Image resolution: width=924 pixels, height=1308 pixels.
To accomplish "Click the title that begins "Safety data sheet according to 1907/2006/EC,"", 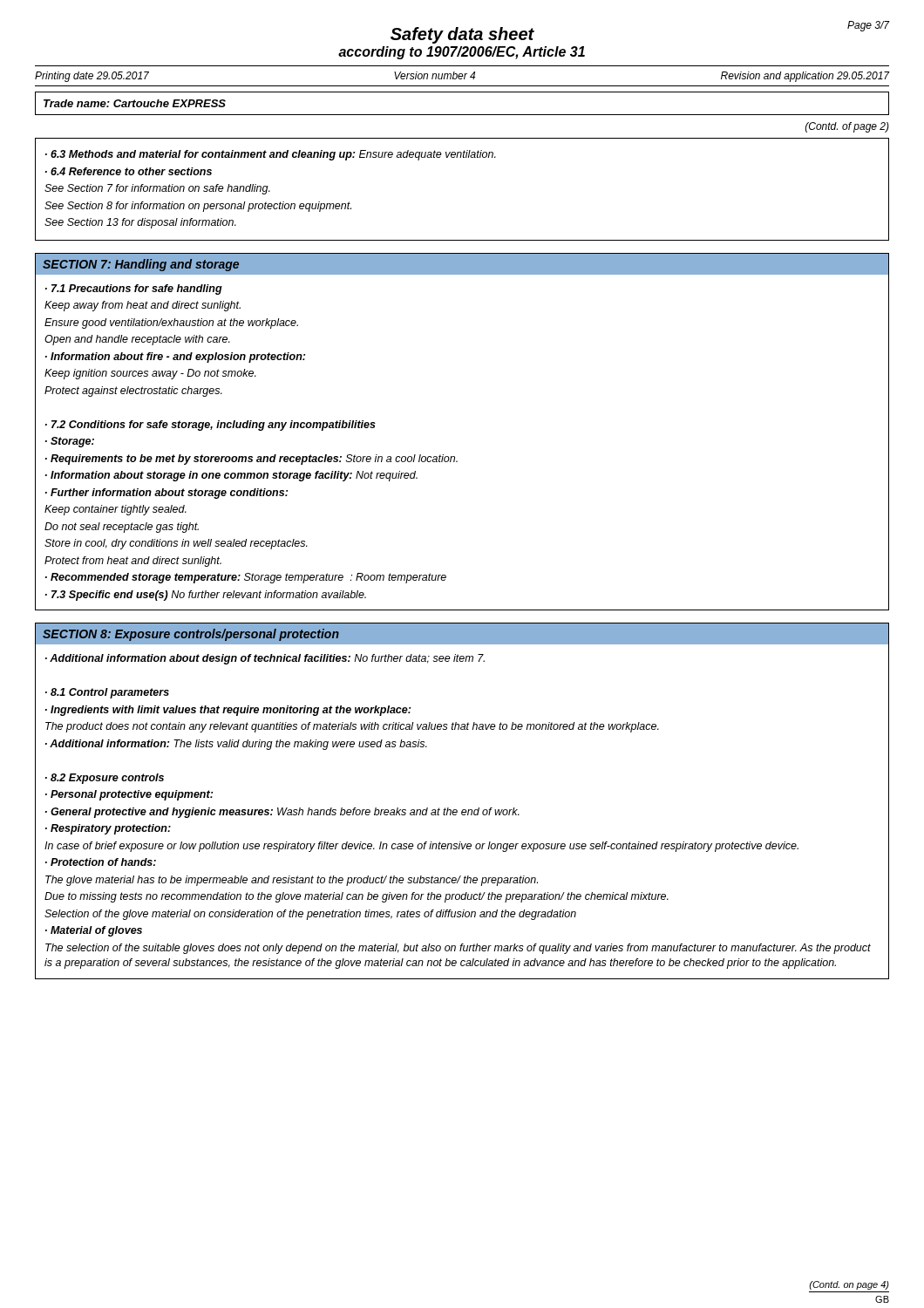I will 462,42.
